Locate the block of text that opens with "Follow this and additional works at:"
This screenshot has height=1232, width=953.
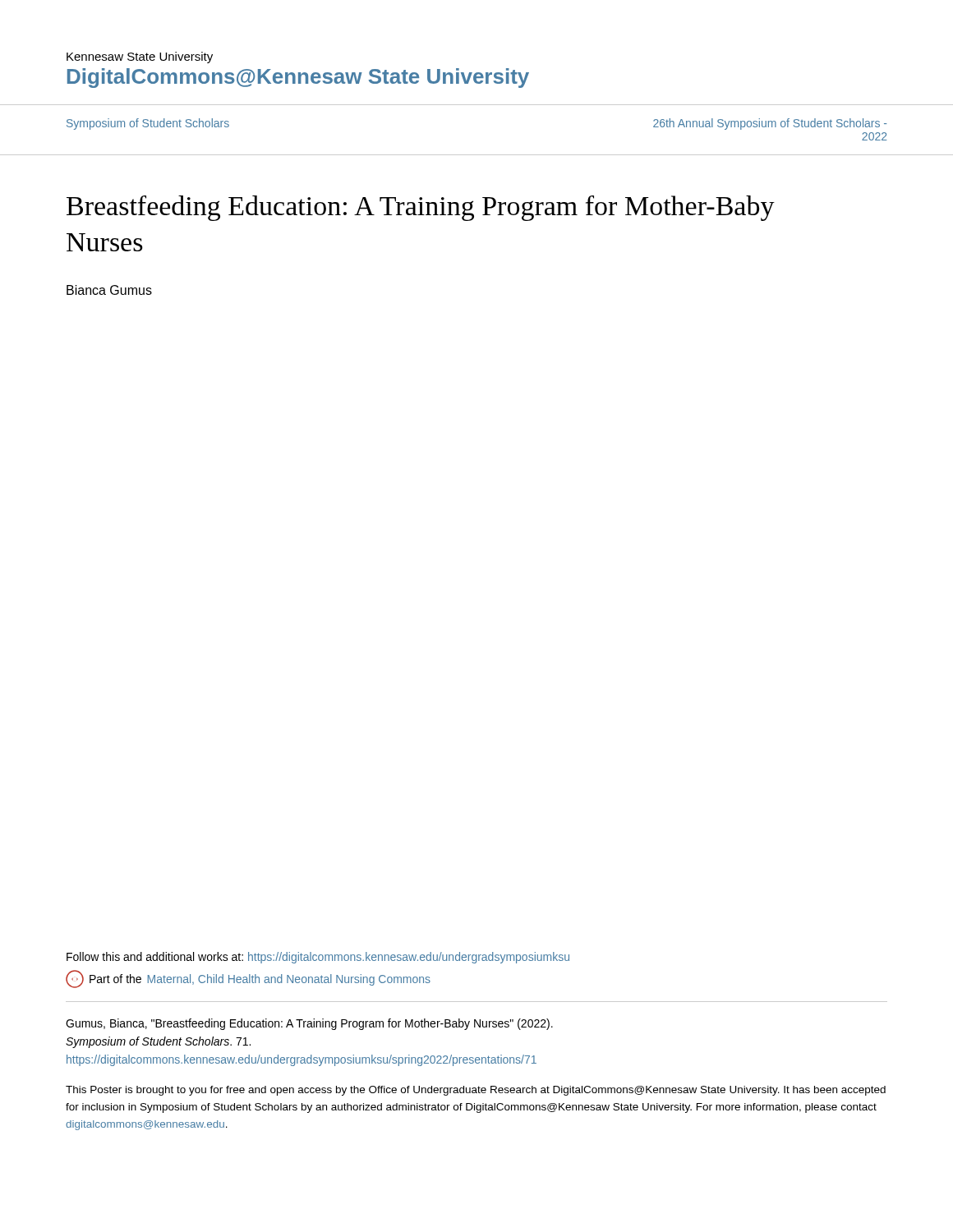click(x=318, y=957)
